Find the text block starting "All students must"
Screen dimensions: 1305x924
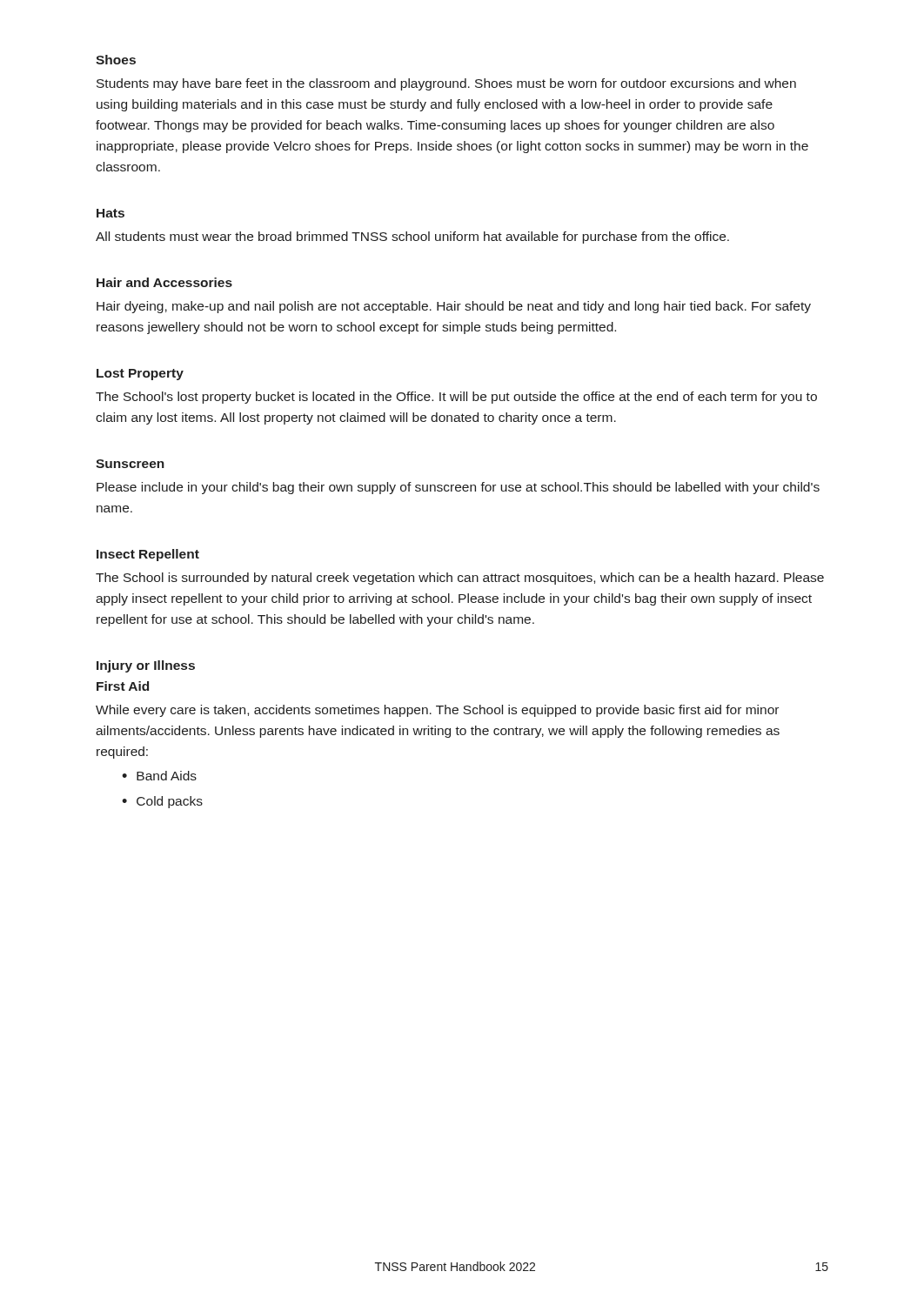point(413,236)
